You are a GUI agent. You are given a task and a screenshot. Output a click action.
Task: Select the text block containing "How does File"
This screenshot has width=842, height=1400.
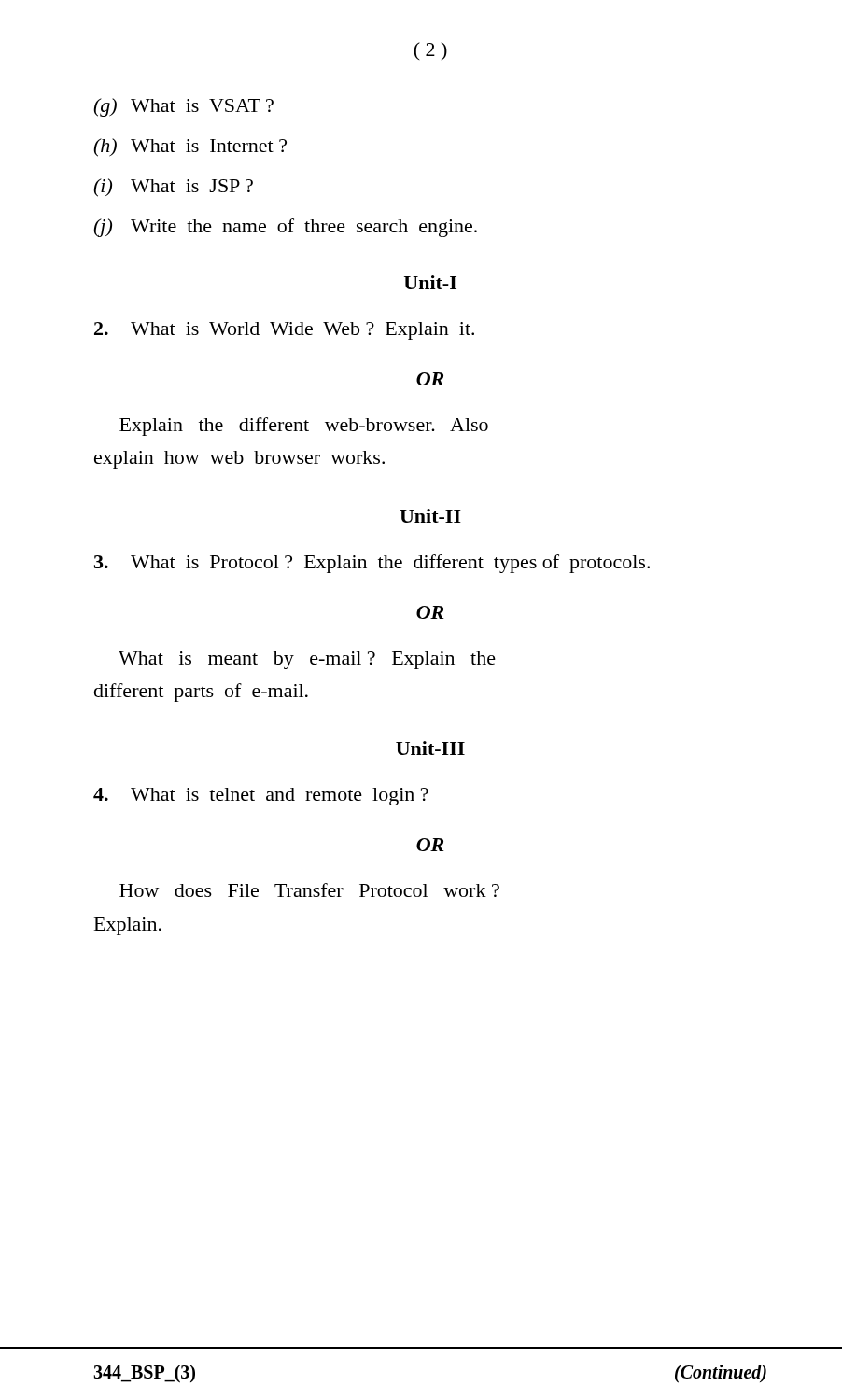pyautogui.click(x=297, y=907)
